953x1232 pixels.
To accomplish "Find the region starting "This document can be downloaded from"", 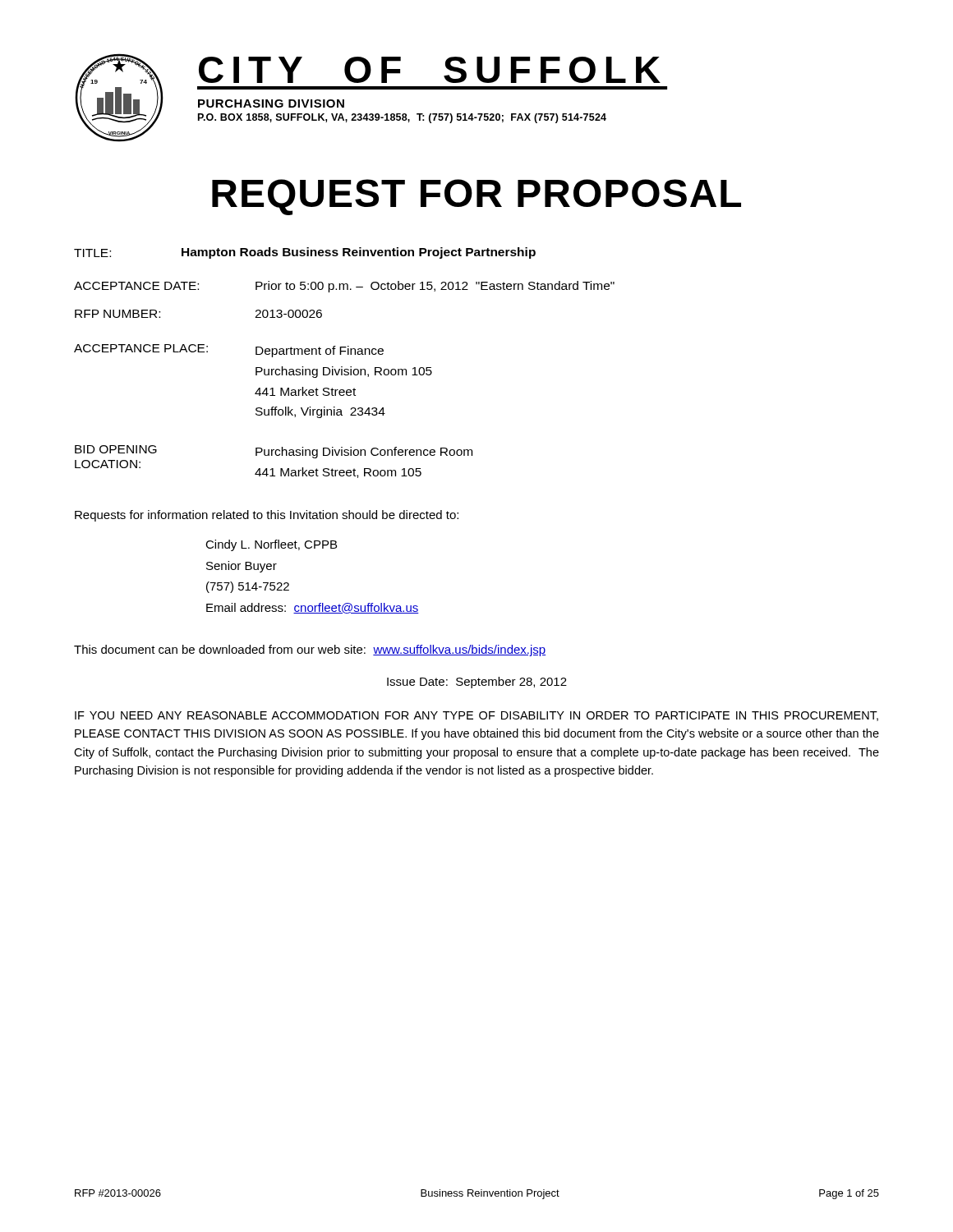I will 310,650.
